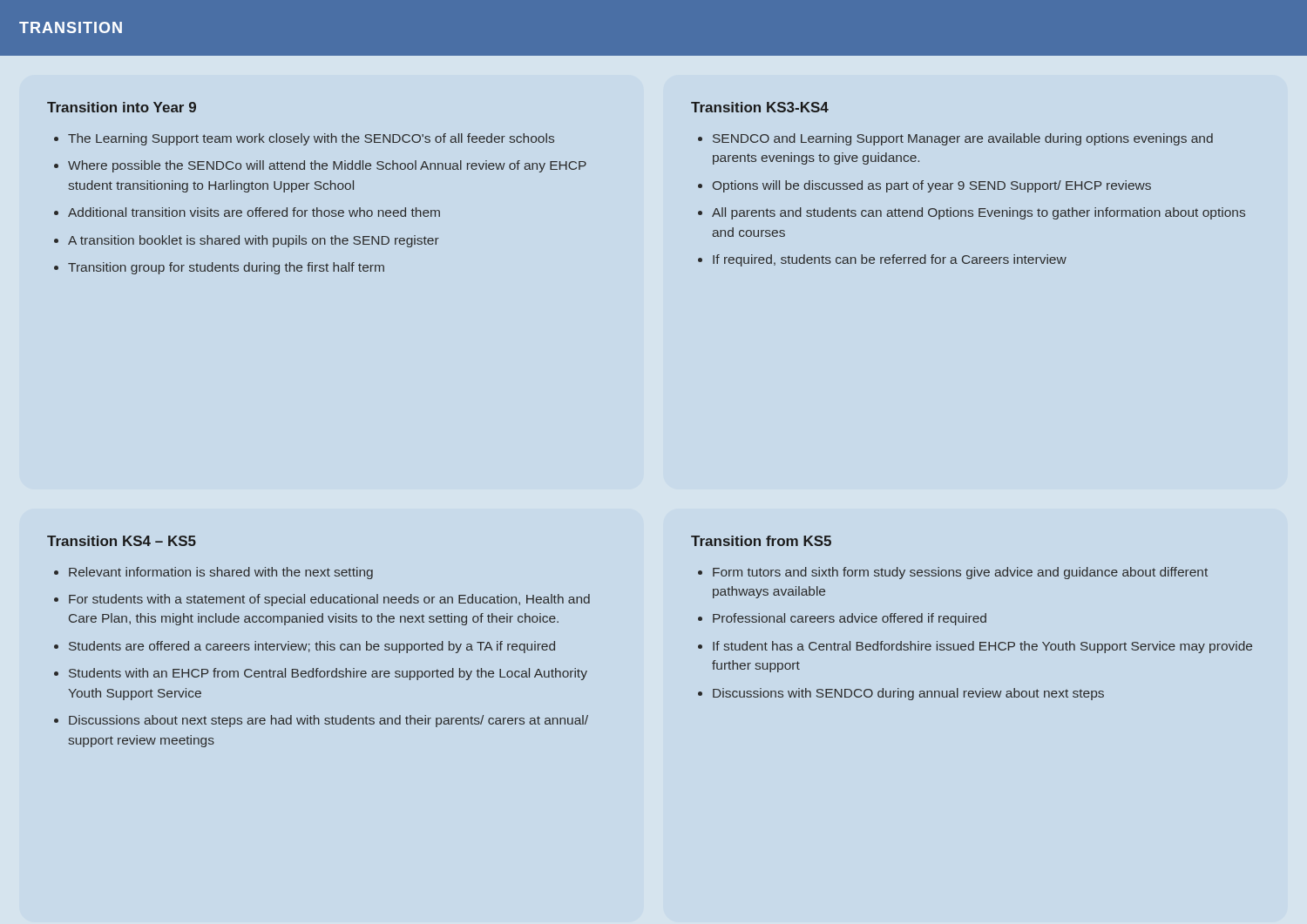Locate the list item that says "Professional careers advice offered if required"
Screen dimensions: 924x1307
850,618
